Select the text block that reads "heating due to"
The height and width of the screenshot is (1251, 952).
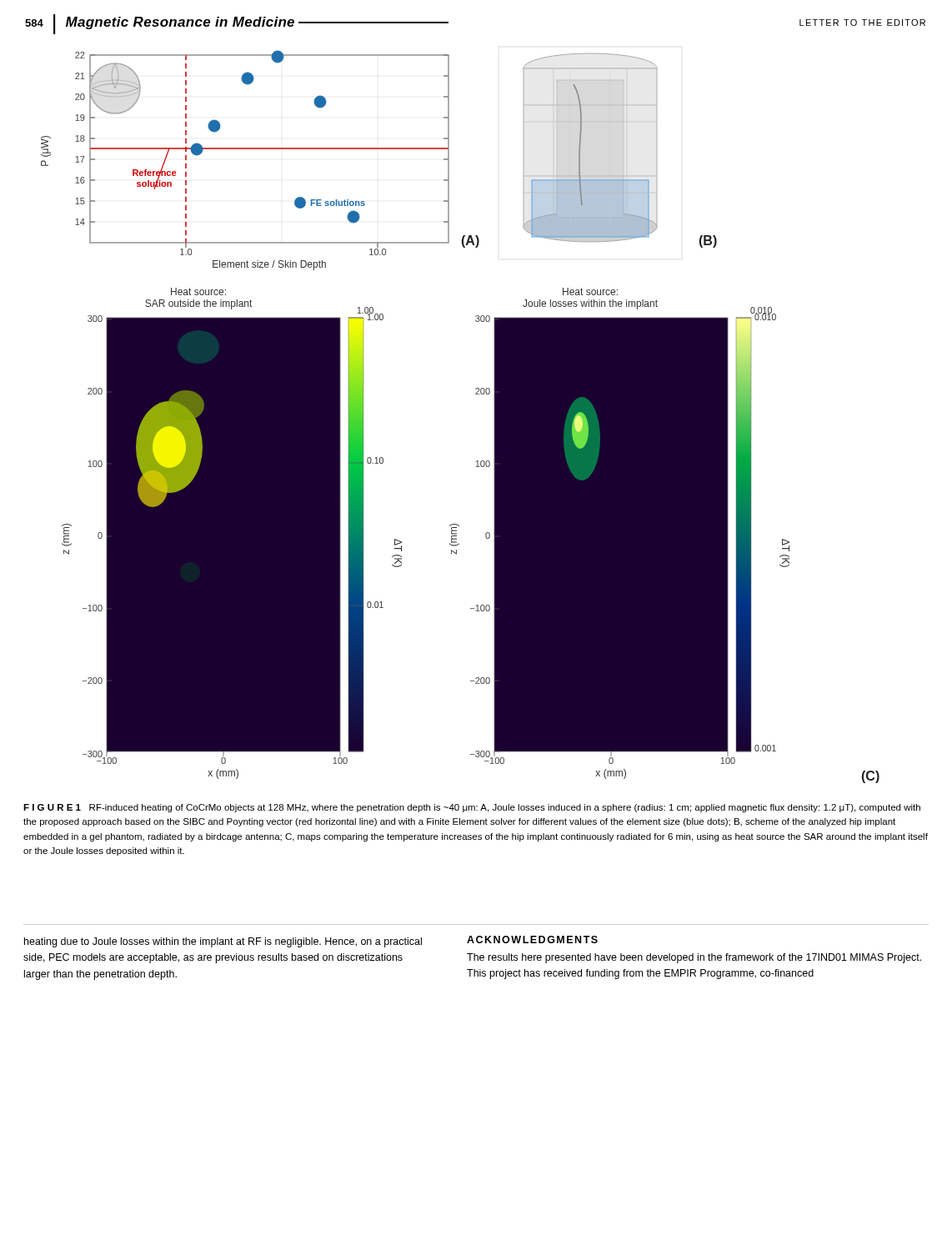coord(223,958)
